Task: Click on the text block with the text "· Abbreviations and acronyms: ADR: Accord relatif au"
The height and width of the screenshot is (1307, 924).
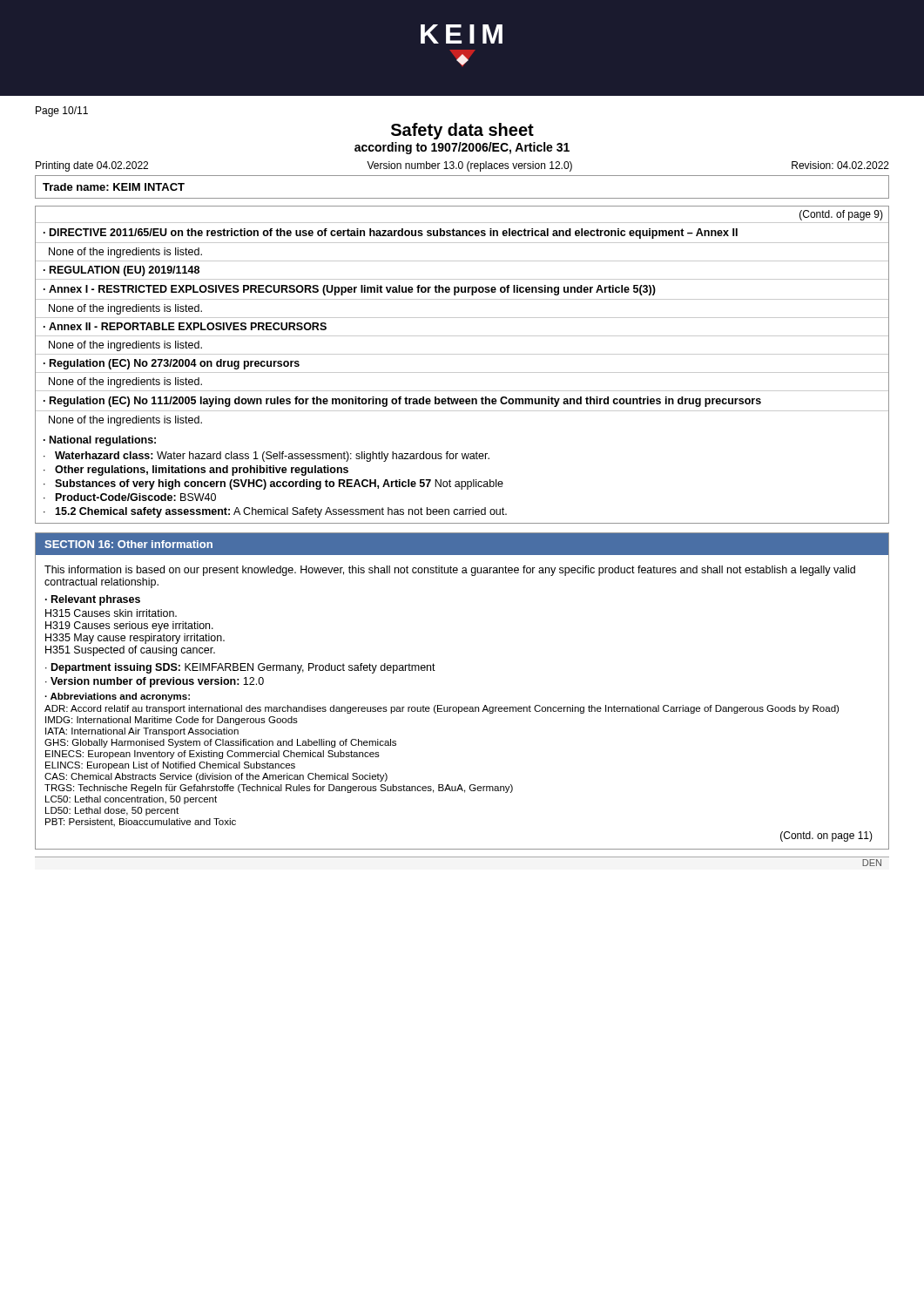Action: tap(117, 697)
